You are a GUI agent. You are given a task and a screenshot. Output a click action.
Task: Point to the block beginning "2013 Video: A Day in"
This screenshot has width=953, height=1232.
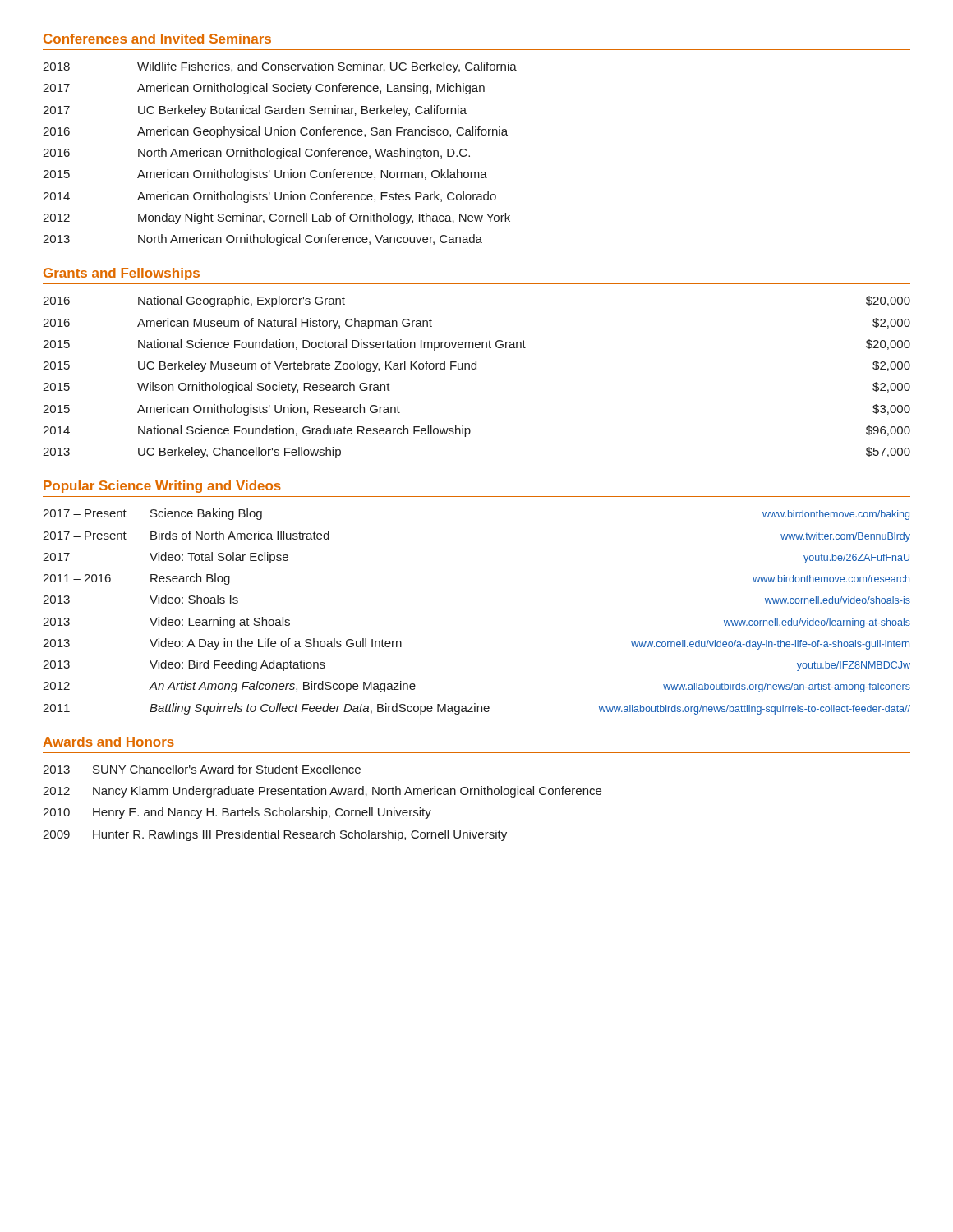(55, 644)
